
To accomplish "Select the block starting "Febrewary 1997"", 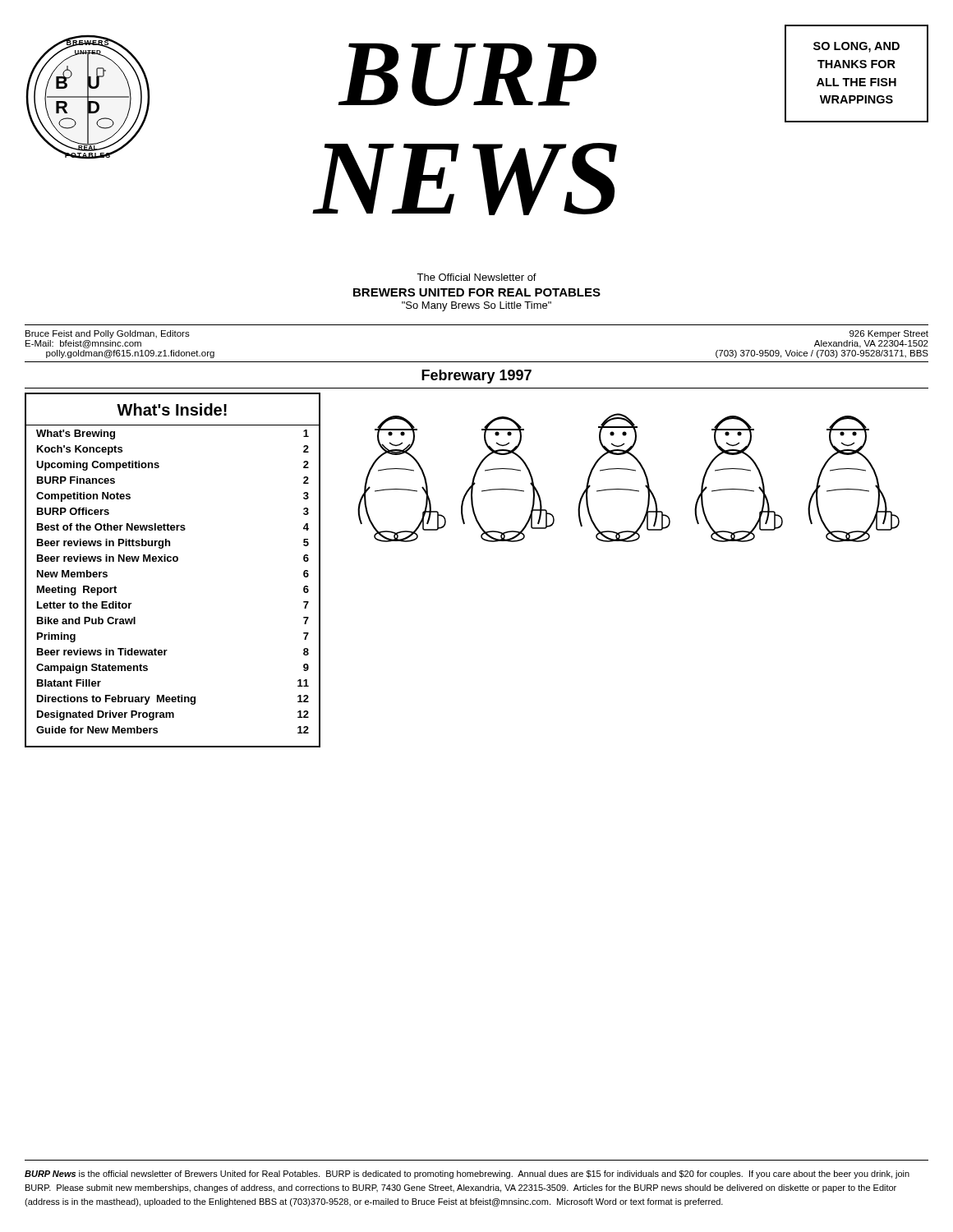I will tap(476, 375).
